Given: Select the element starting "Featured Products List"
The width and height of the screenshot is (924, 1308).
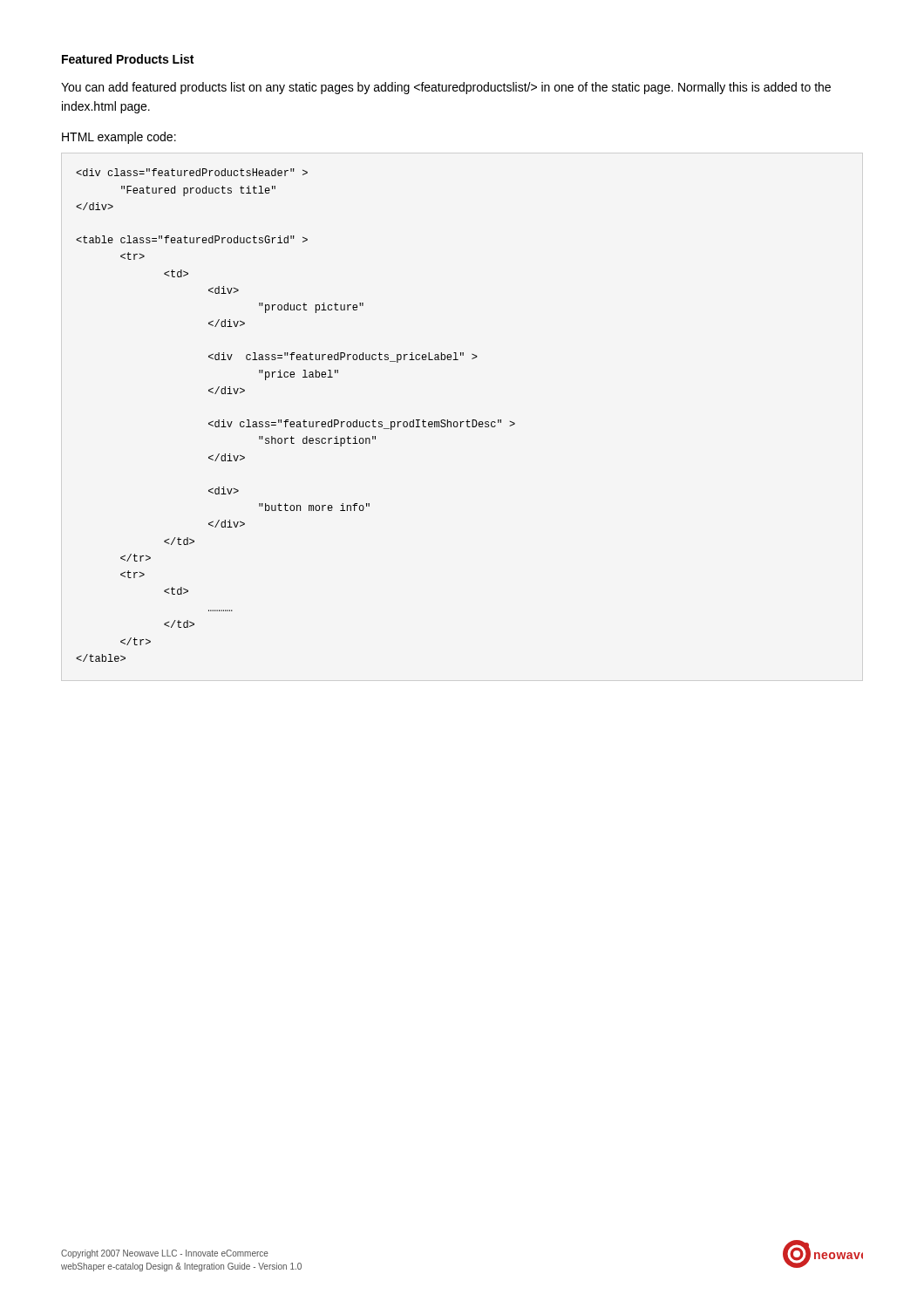Looking at the screenshot, I should [x=127, y=59].
